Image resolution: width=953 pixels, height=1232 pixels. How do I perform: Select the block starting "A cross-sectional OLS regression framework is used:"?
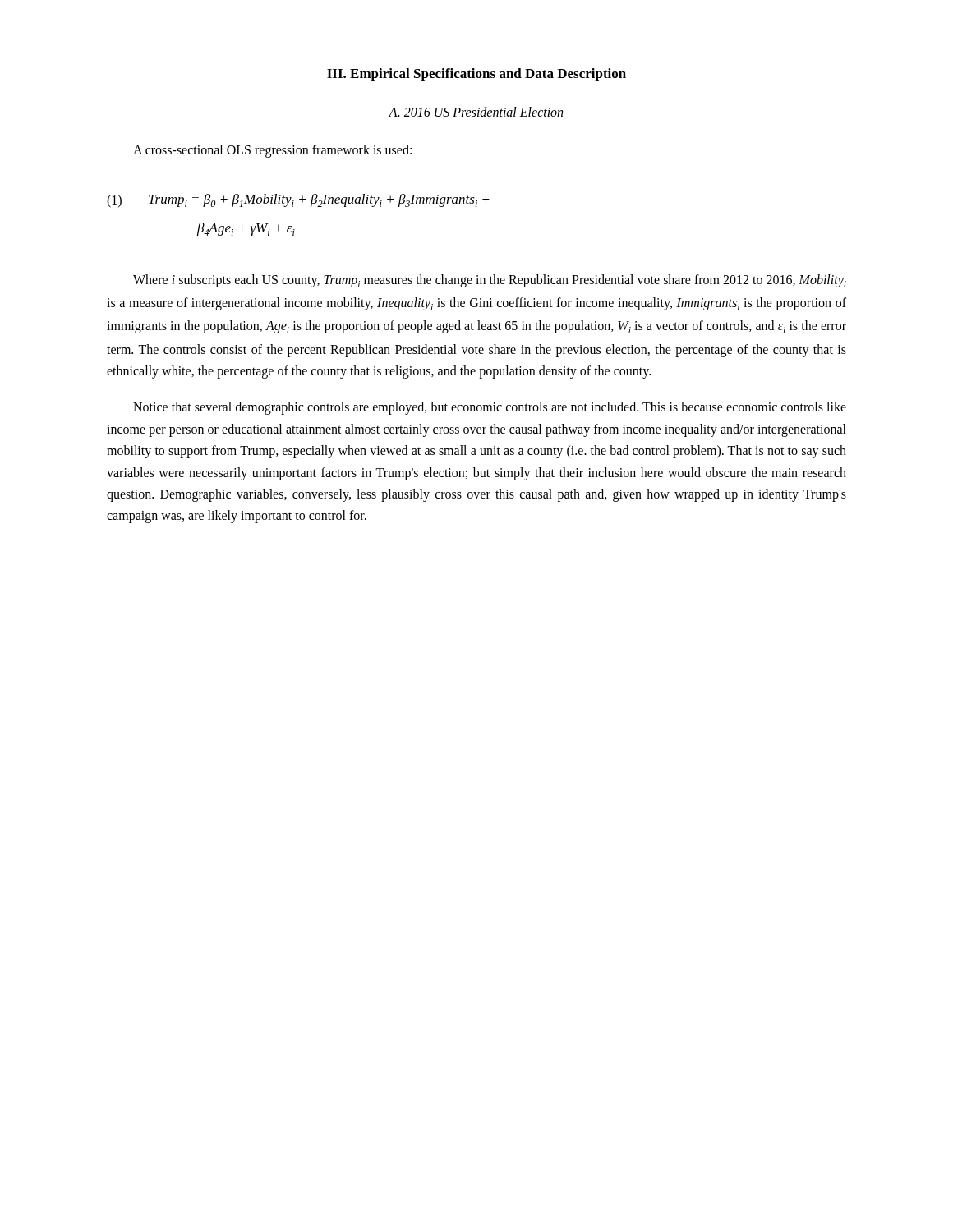click(x=273, y=150)
